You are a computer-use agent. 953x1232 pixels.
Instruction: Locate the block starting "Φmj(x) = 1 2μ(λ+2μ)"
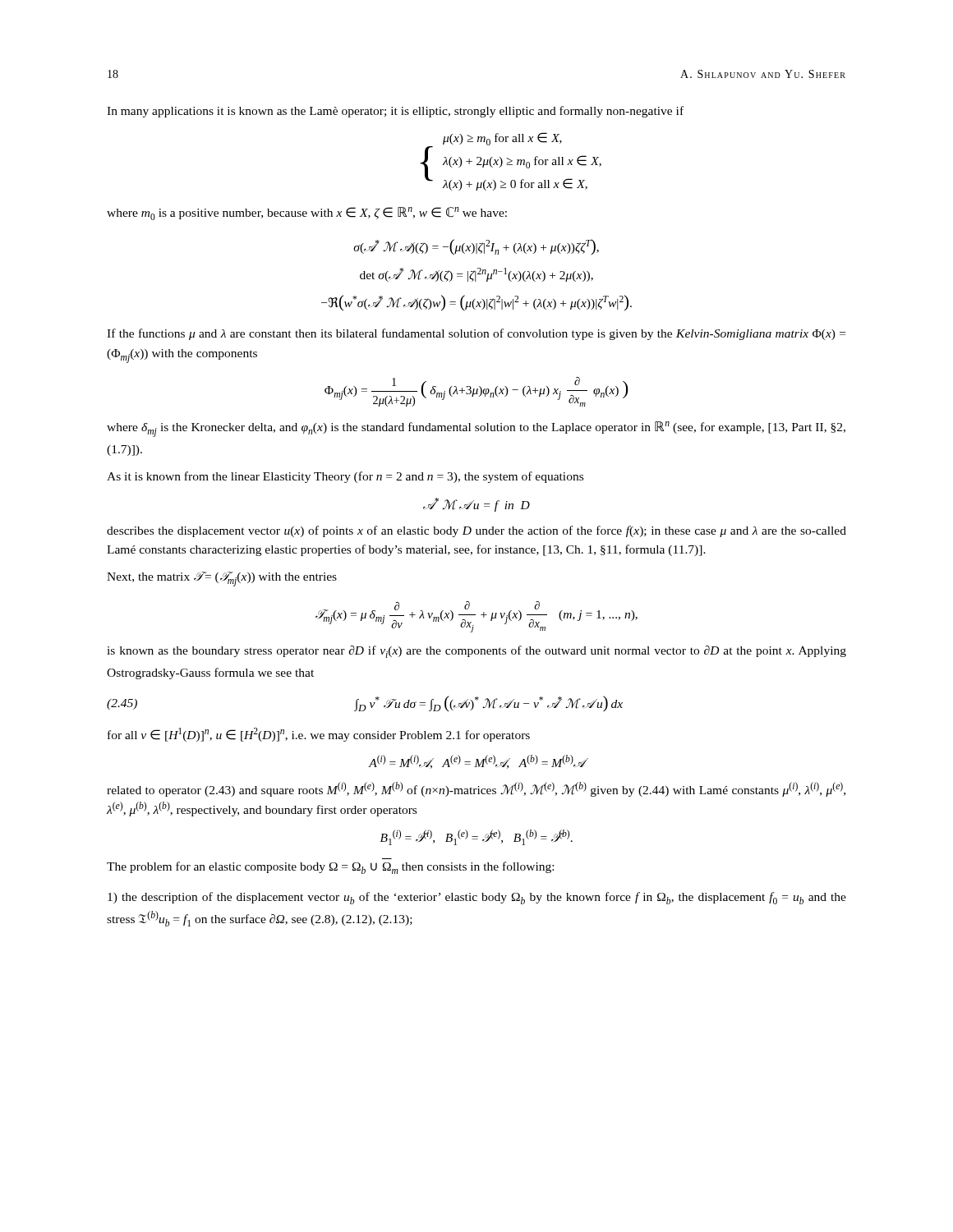pos(476,392)
